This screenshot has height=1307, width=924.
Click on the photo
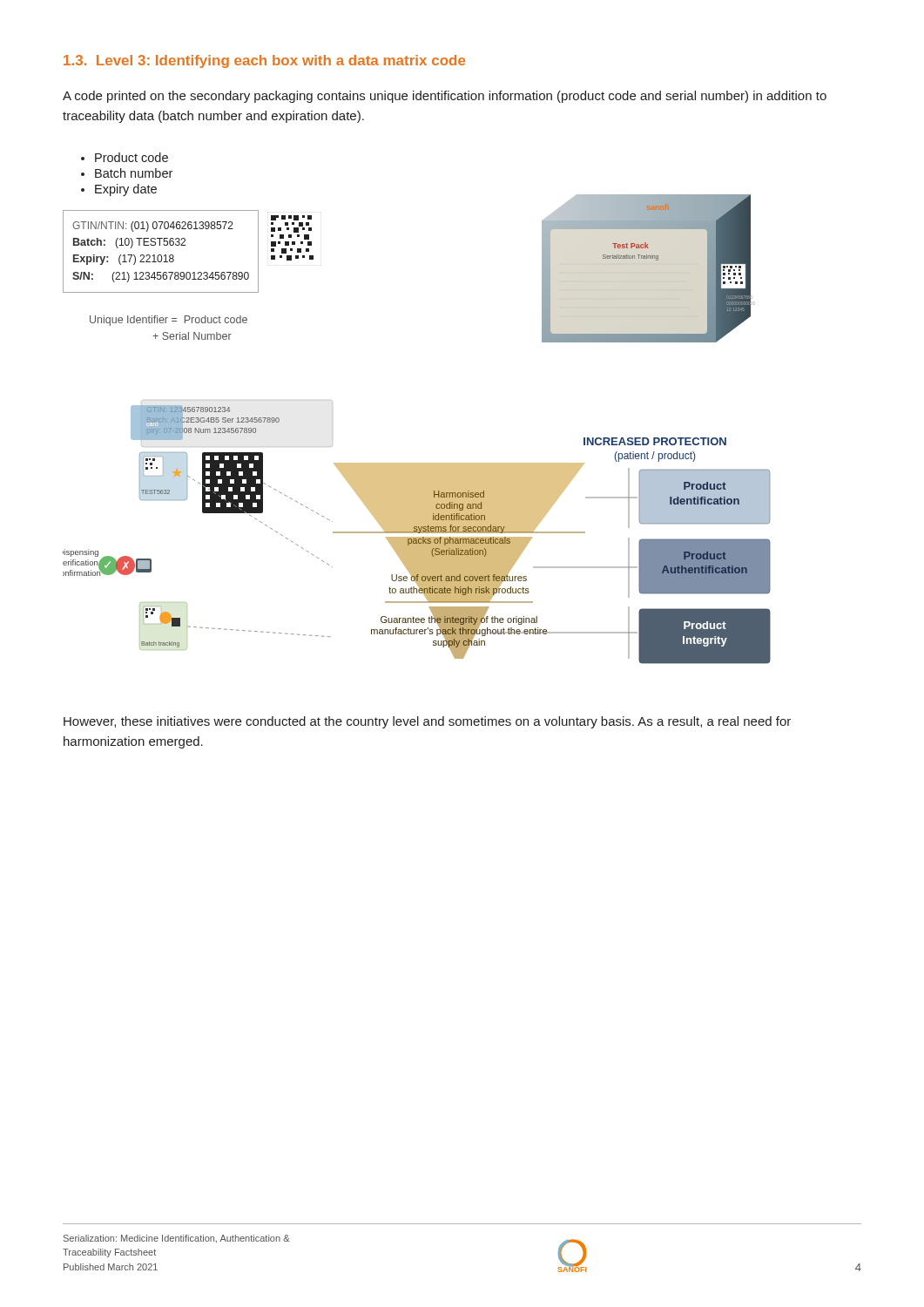coord(629,264)
